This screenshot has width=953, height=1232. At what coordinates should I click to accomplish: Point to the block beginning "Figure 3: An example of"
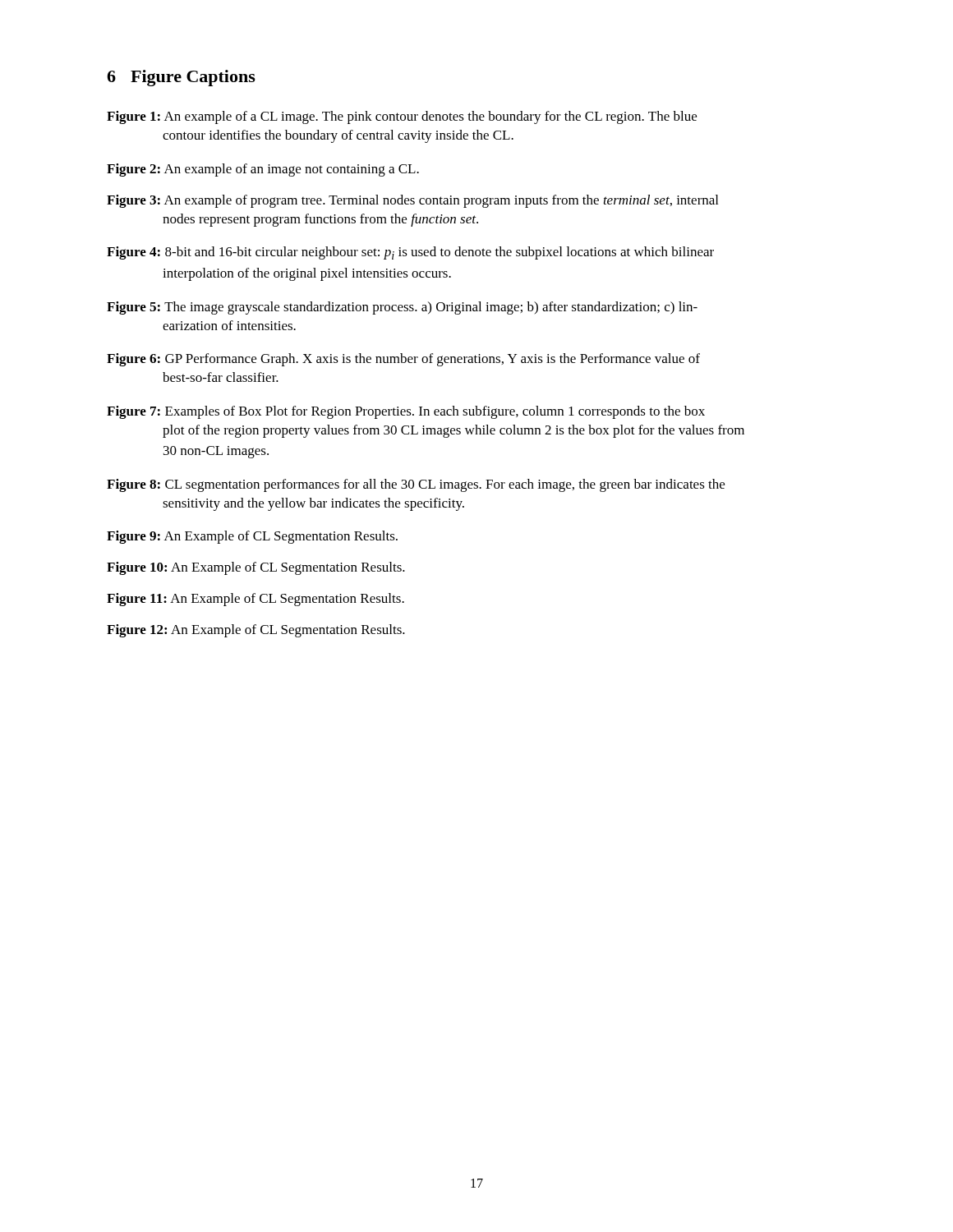click(476, 210)
